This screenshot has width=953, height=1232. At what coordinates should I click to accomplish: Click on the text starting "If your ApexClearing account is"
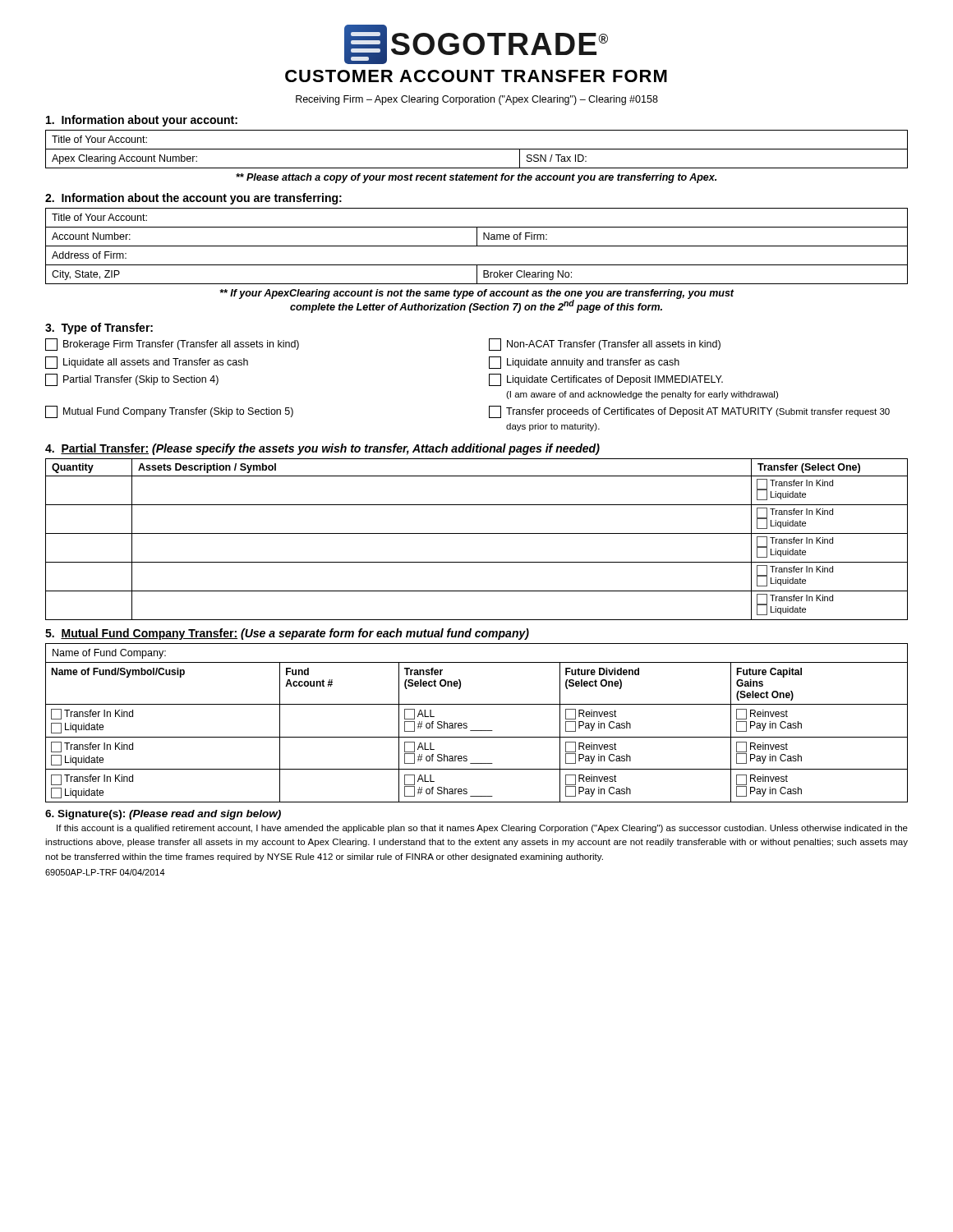(x=476, y=300)
